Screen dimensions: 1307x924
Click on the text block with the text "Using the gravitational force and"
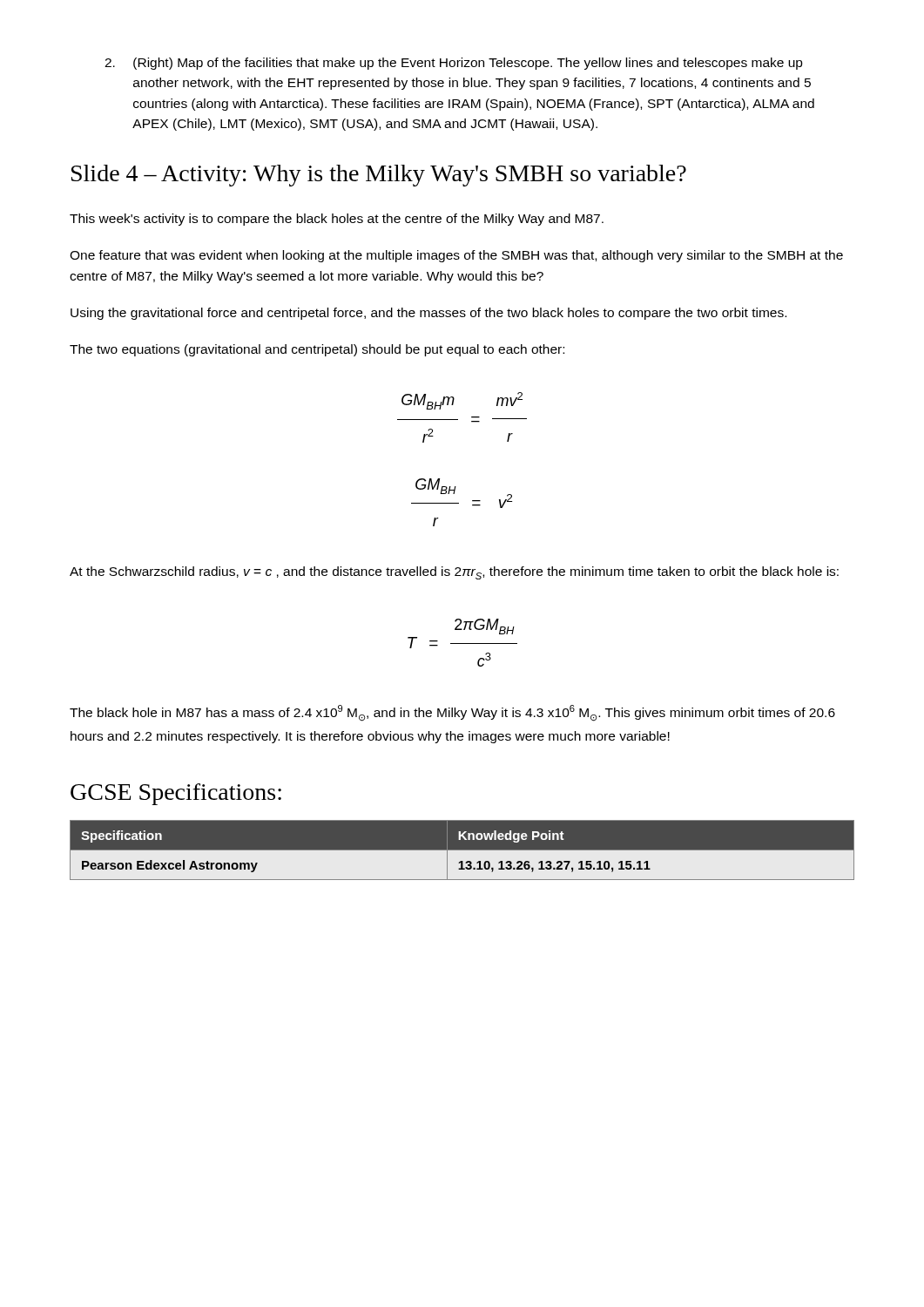(x=429, y=313)
